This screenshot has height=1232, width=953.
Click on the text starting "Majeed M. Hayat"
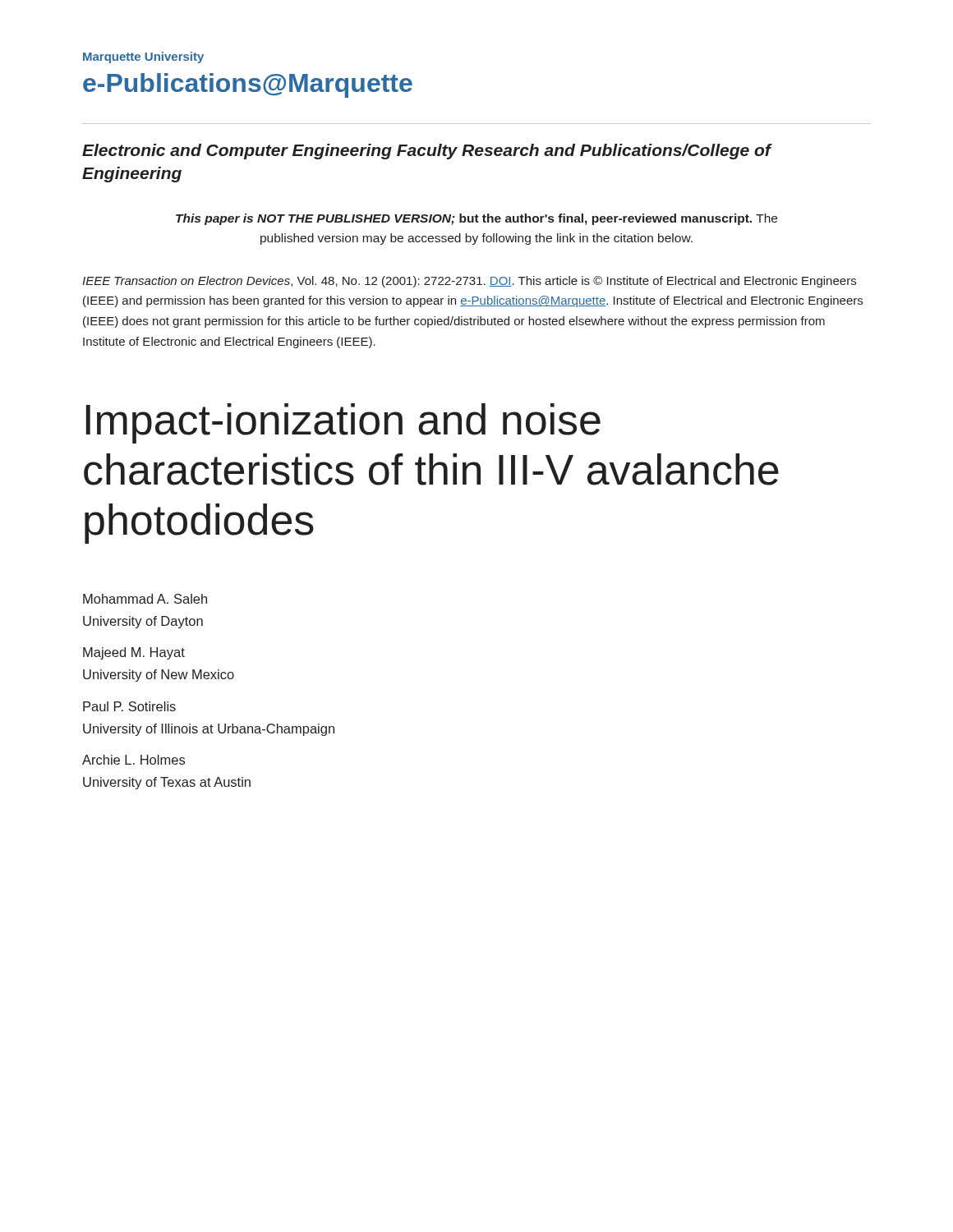pos(134,653)
